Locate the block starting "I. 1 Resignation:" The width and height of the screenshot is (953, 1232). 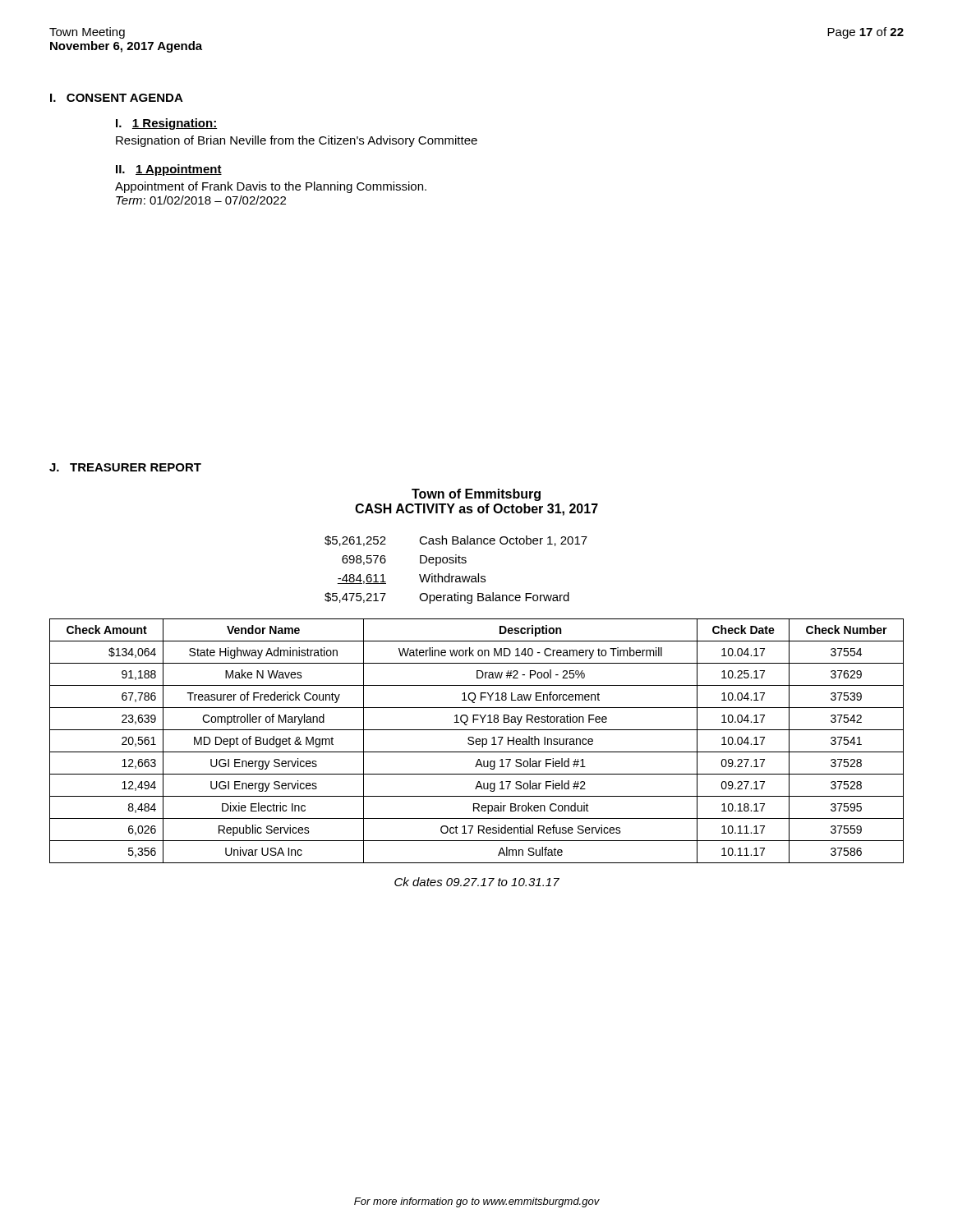pyautogui.click(x=167, y=124)
